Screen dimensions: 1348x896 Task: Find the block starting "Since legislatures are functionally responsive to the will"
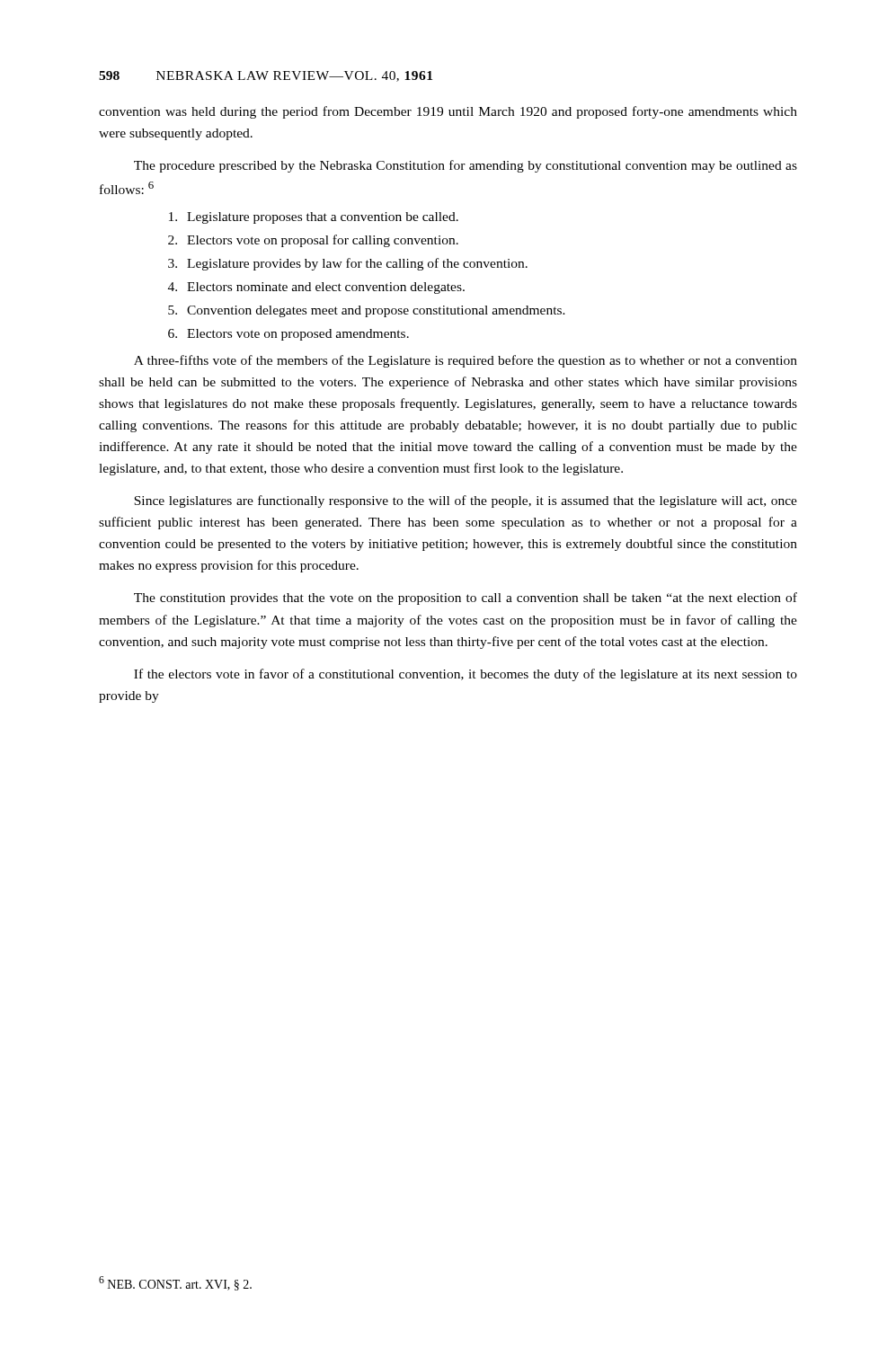coord(448,533)
